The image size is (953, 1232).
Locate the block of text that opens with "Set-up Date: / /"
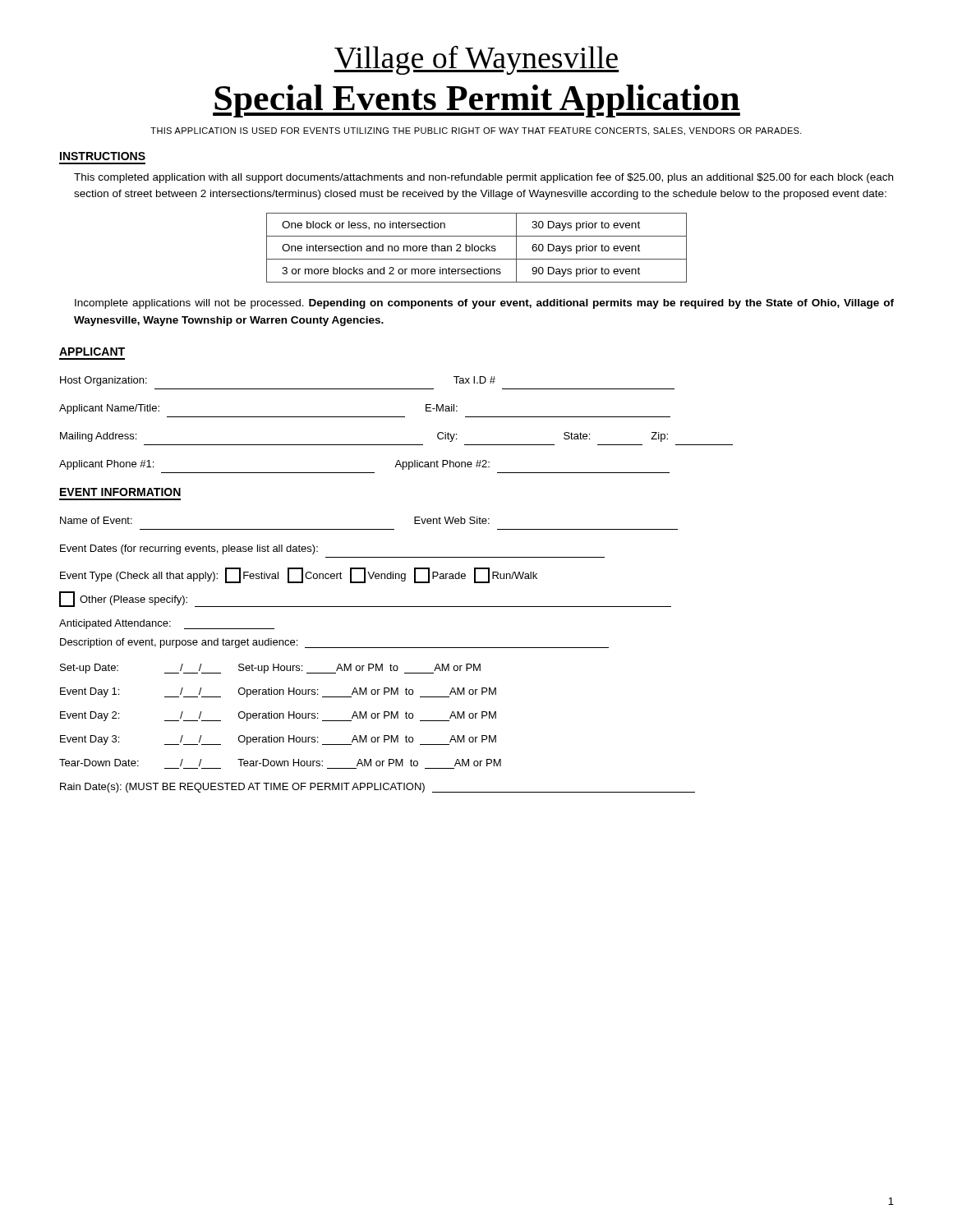[270, 666]
